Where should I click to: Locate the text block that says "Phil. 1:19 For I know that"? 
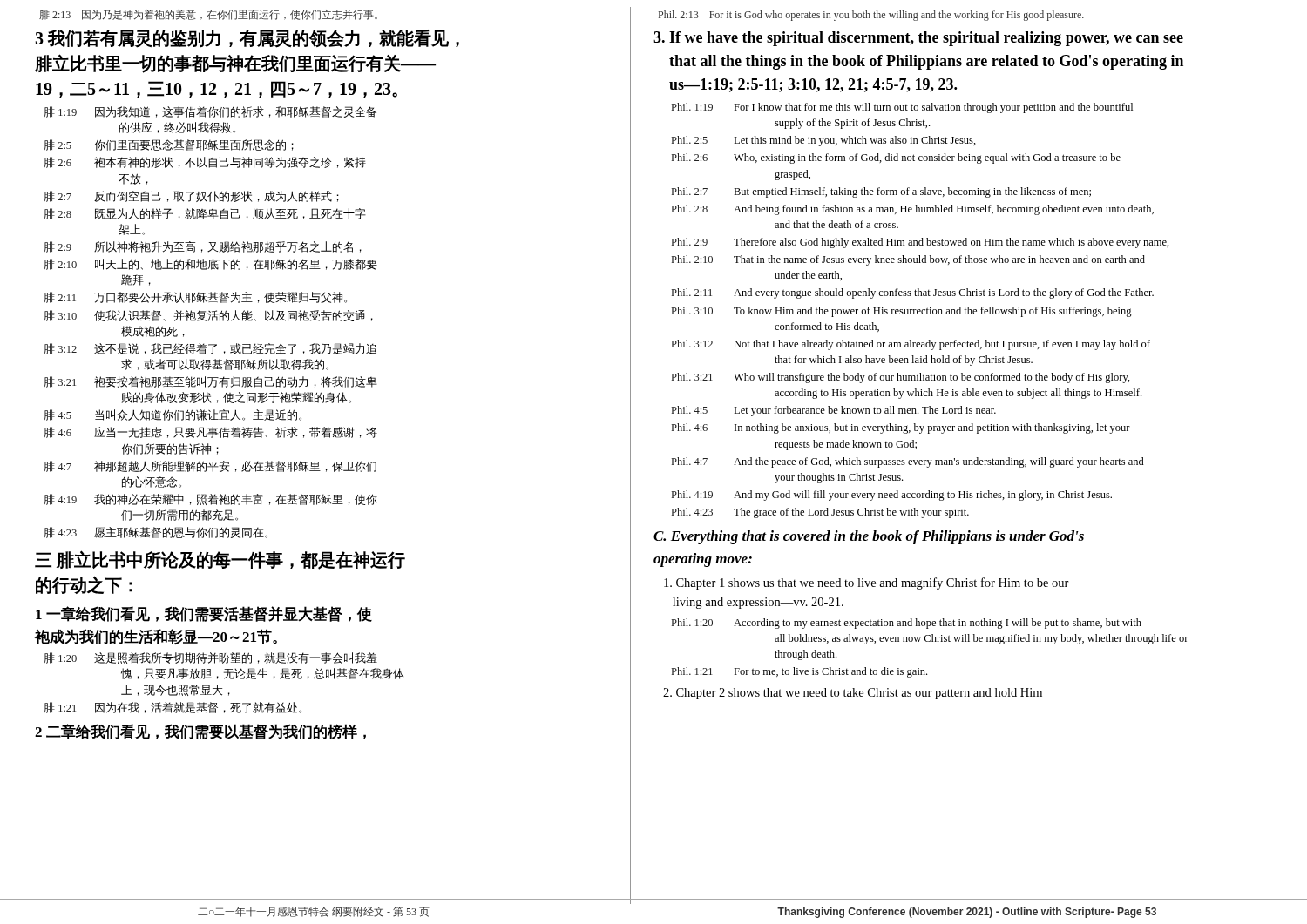point(976,115)
